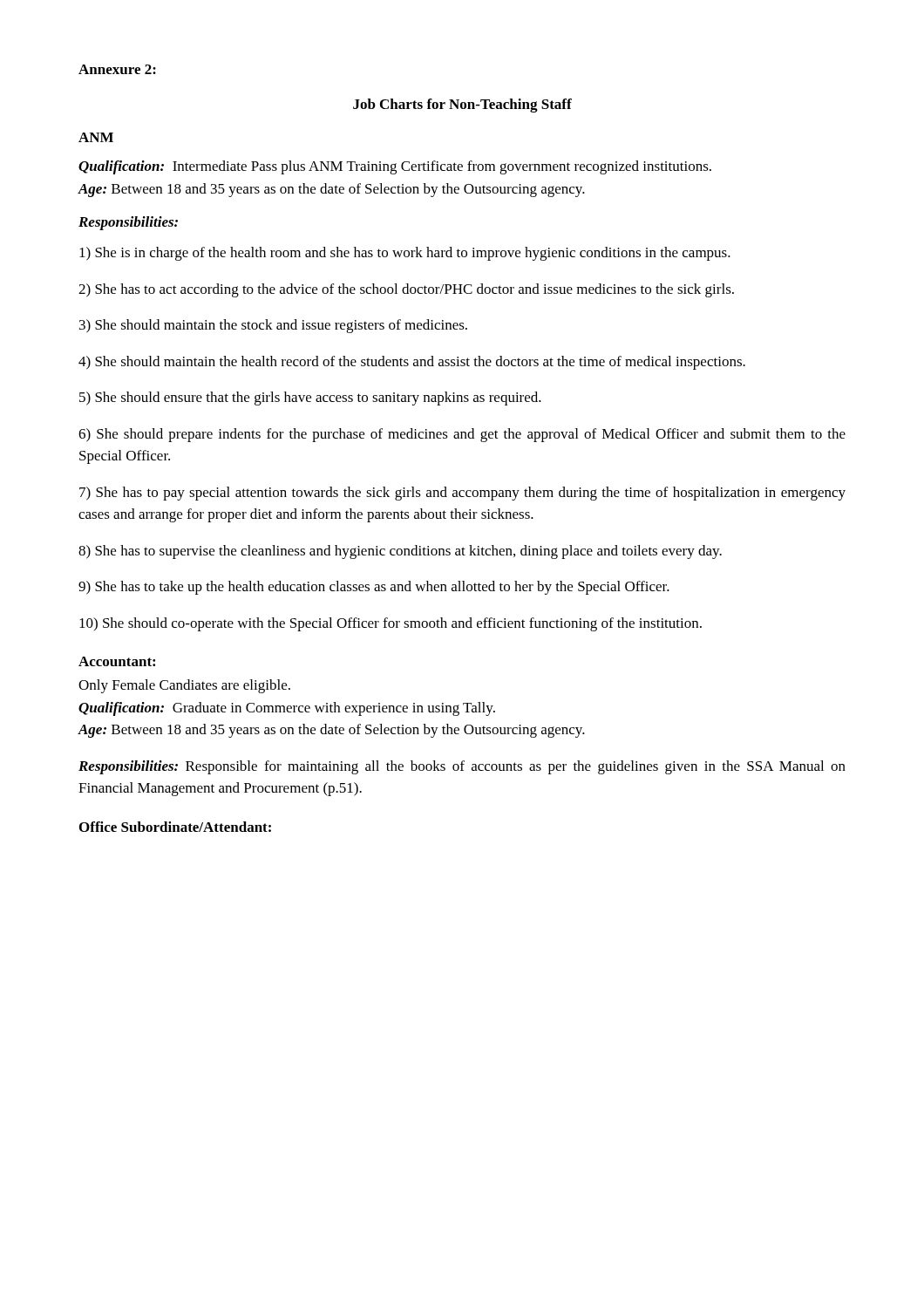Find the block on this page that starts "Only Female Candiates are eligible. Qualification: Graduate in"
The height and width of the screenshot is (1308, 924).
point(462,707)
